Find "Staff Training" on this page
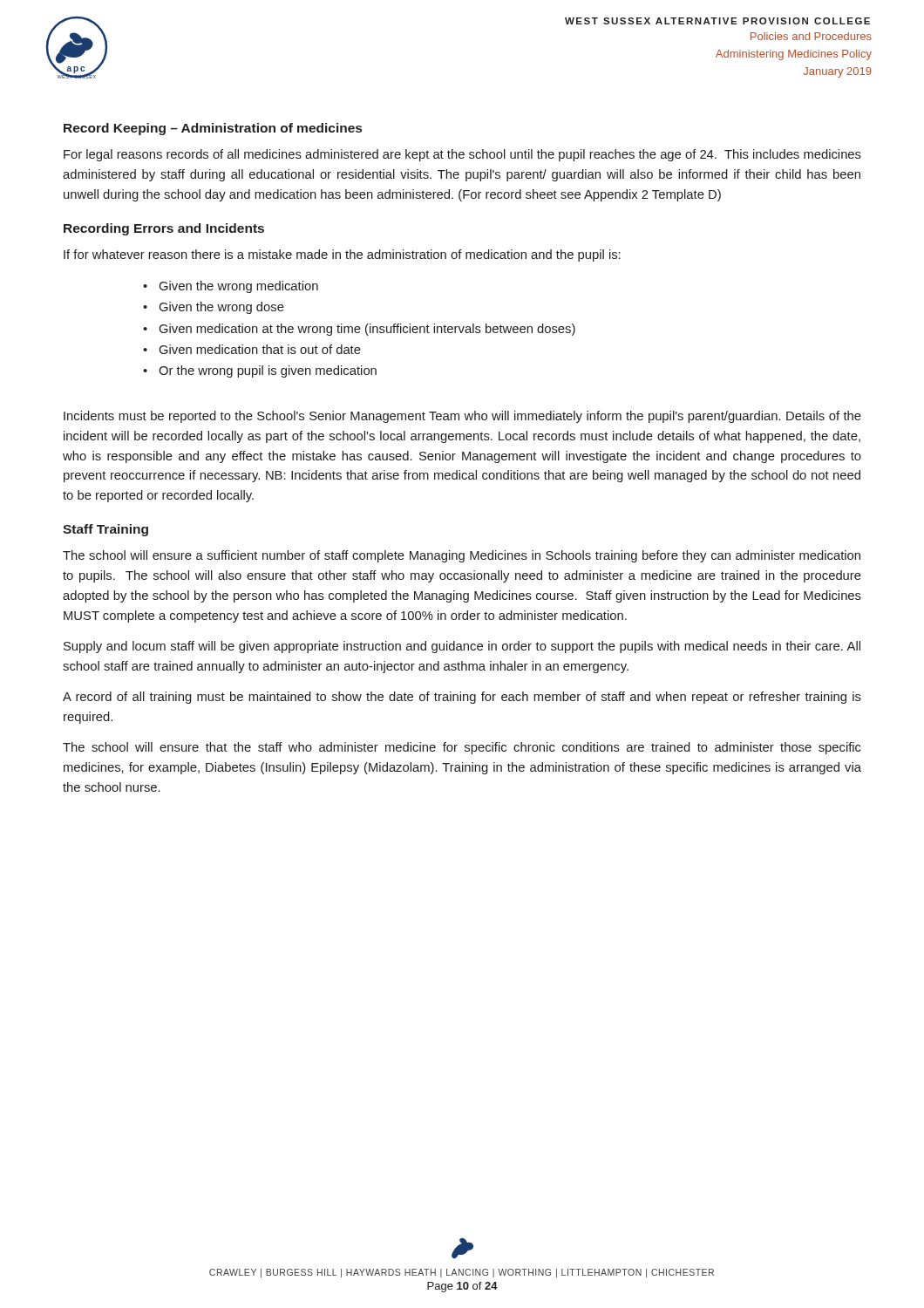The width and height of the screenshot is (924, 1308). (106, 529)
